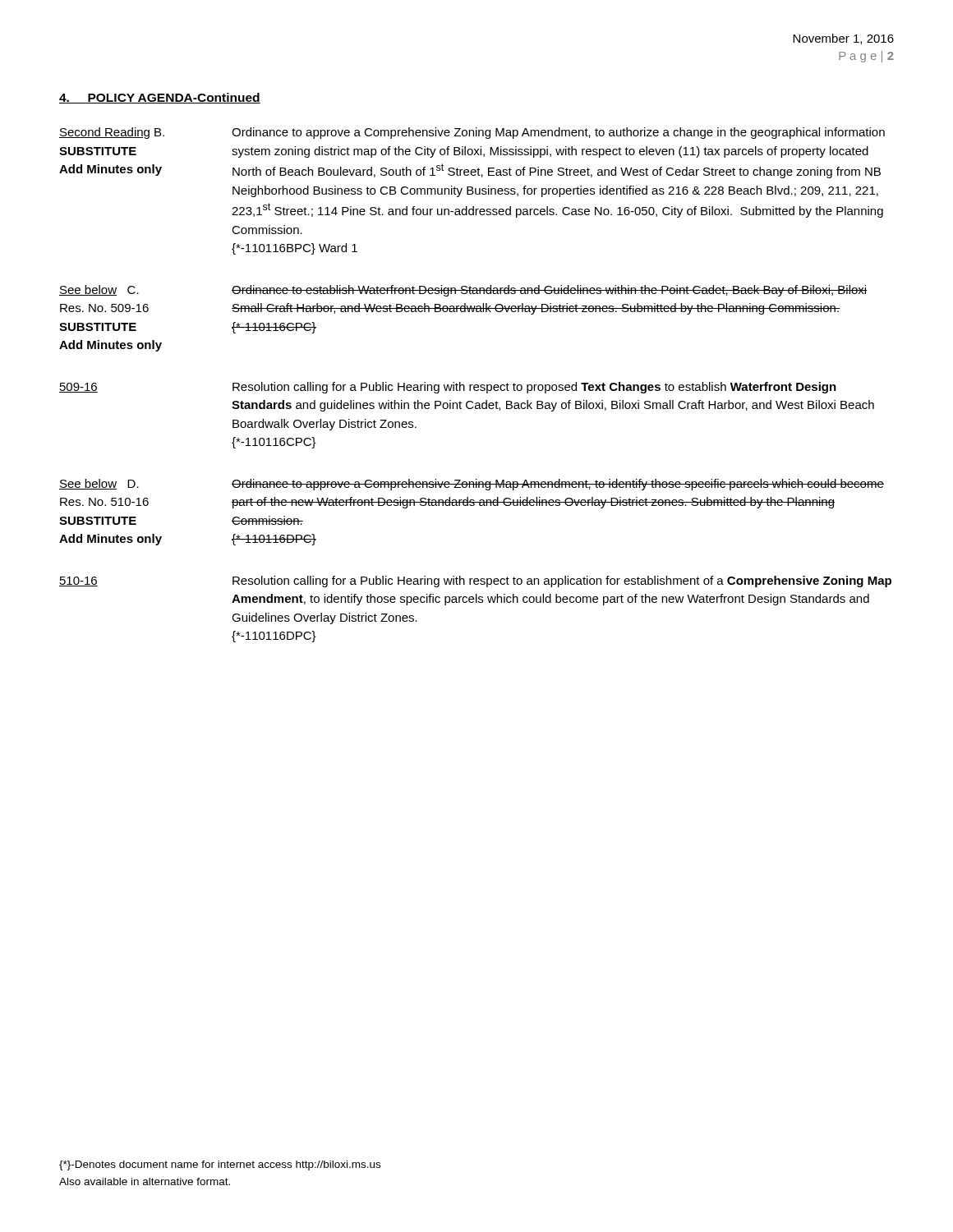Point to the block beginning "See below C."
The image size is (953, 1232).
click(x=476, y=317)
